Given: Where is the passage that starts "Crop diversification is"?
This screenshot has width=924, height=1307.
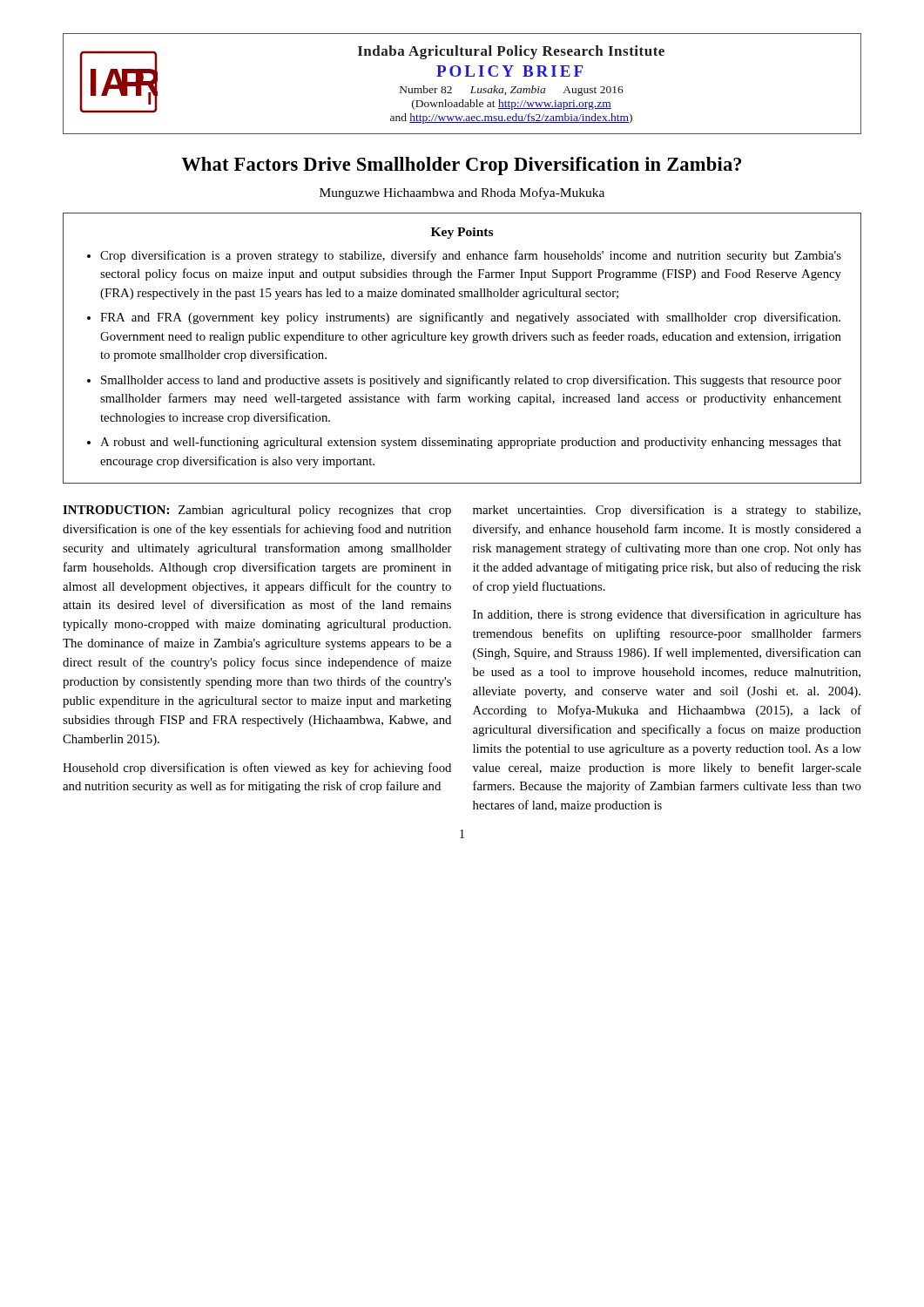Looking at the screenshot, I should (471, 274).
